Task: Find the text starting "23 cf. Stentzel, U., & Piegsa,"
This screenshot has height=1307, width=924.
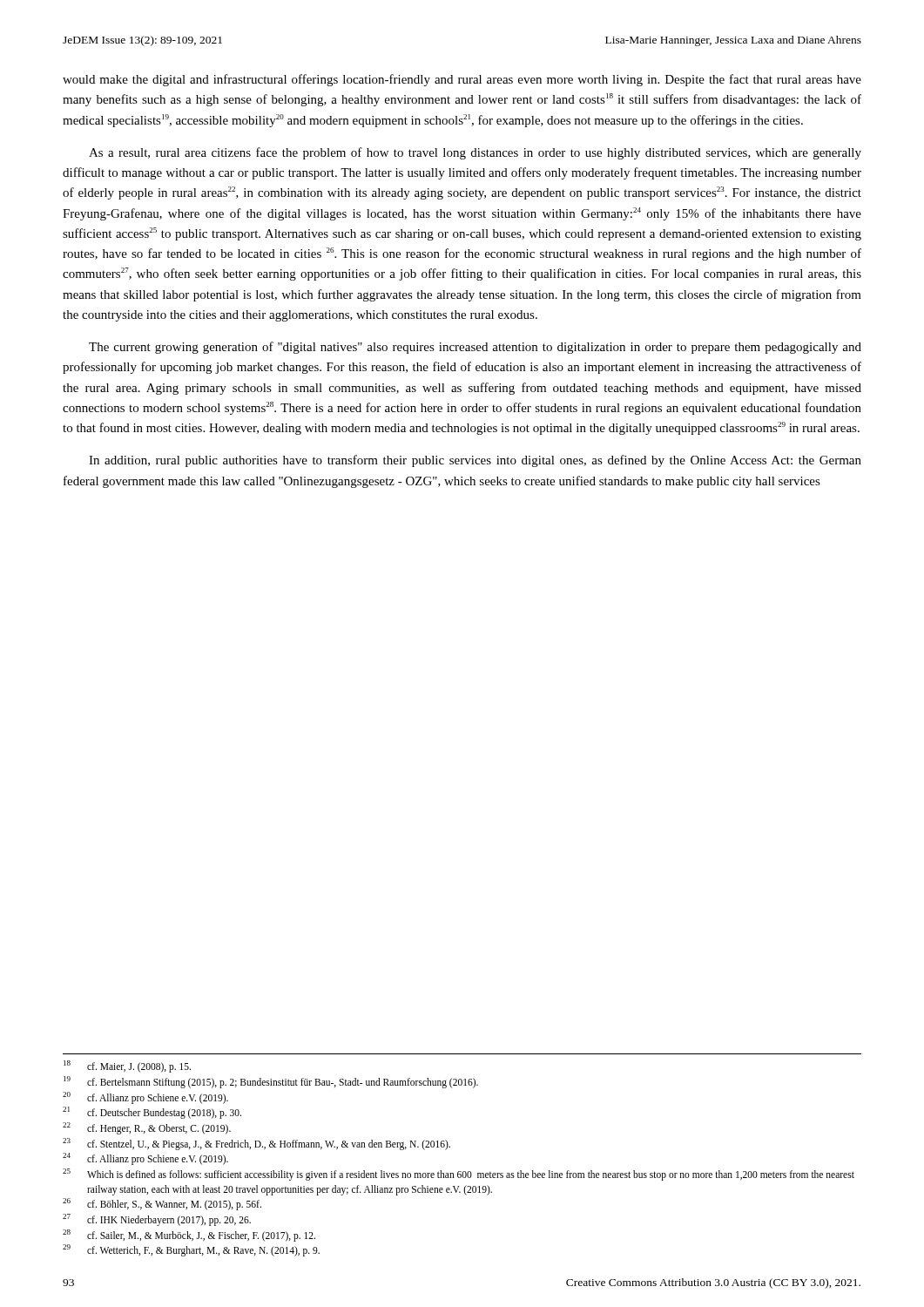Action: pos(256,1144)
